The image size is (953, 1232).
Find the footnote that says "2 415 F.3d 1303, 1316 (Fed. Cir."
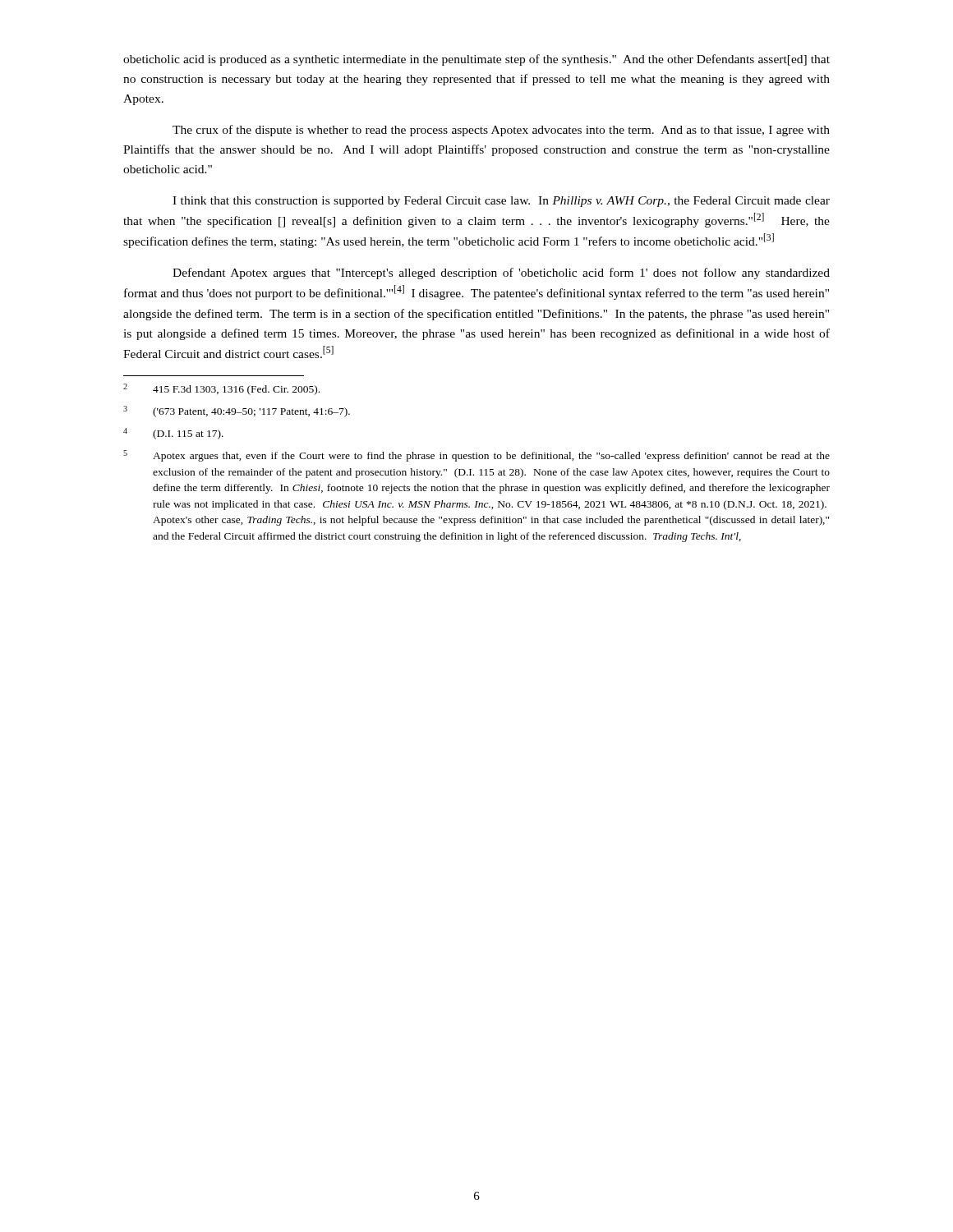[221, 389]
